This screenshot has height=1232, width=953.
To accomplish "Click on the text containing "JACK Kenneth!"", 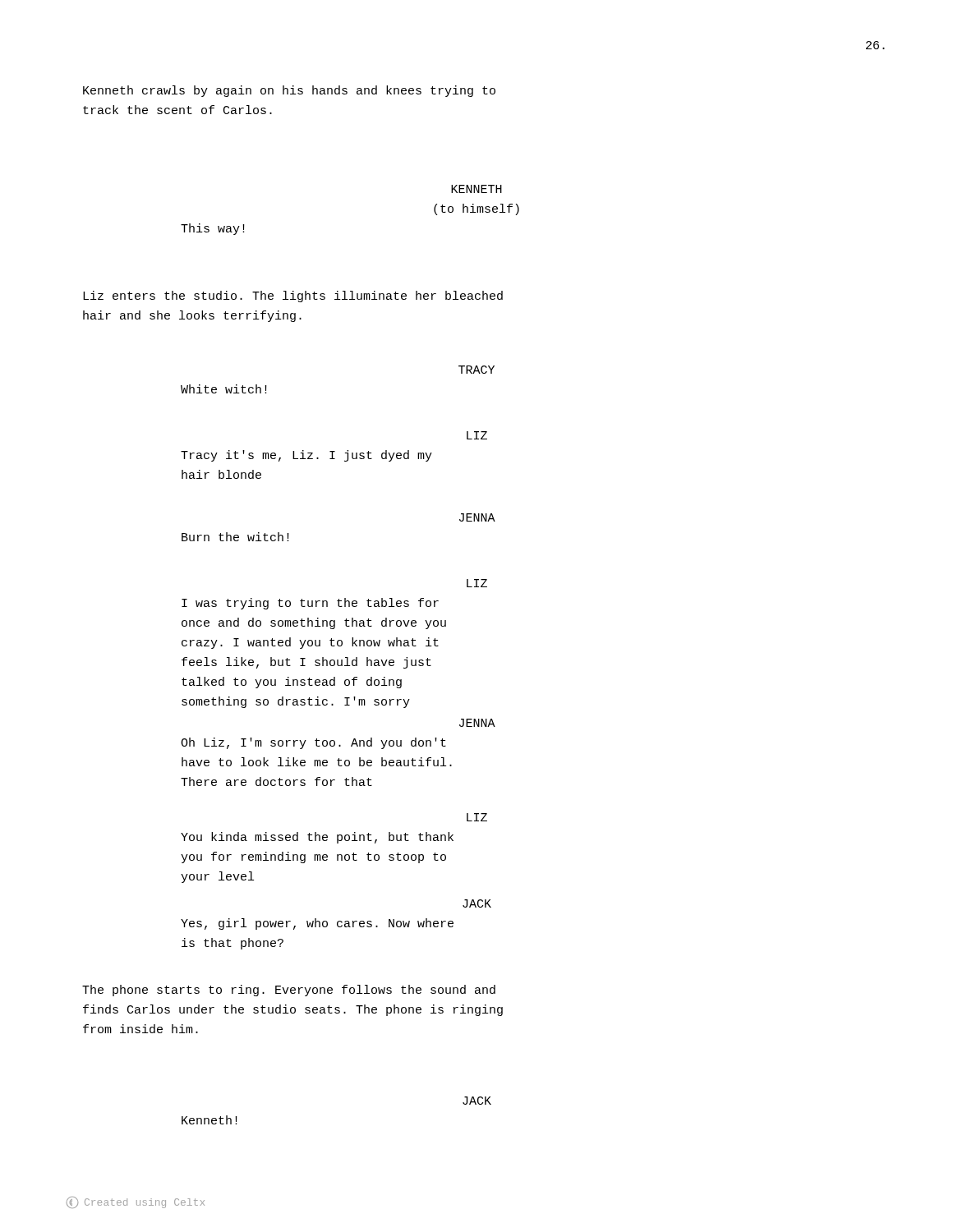I will pyautogui.click(x=476, y=1112).
